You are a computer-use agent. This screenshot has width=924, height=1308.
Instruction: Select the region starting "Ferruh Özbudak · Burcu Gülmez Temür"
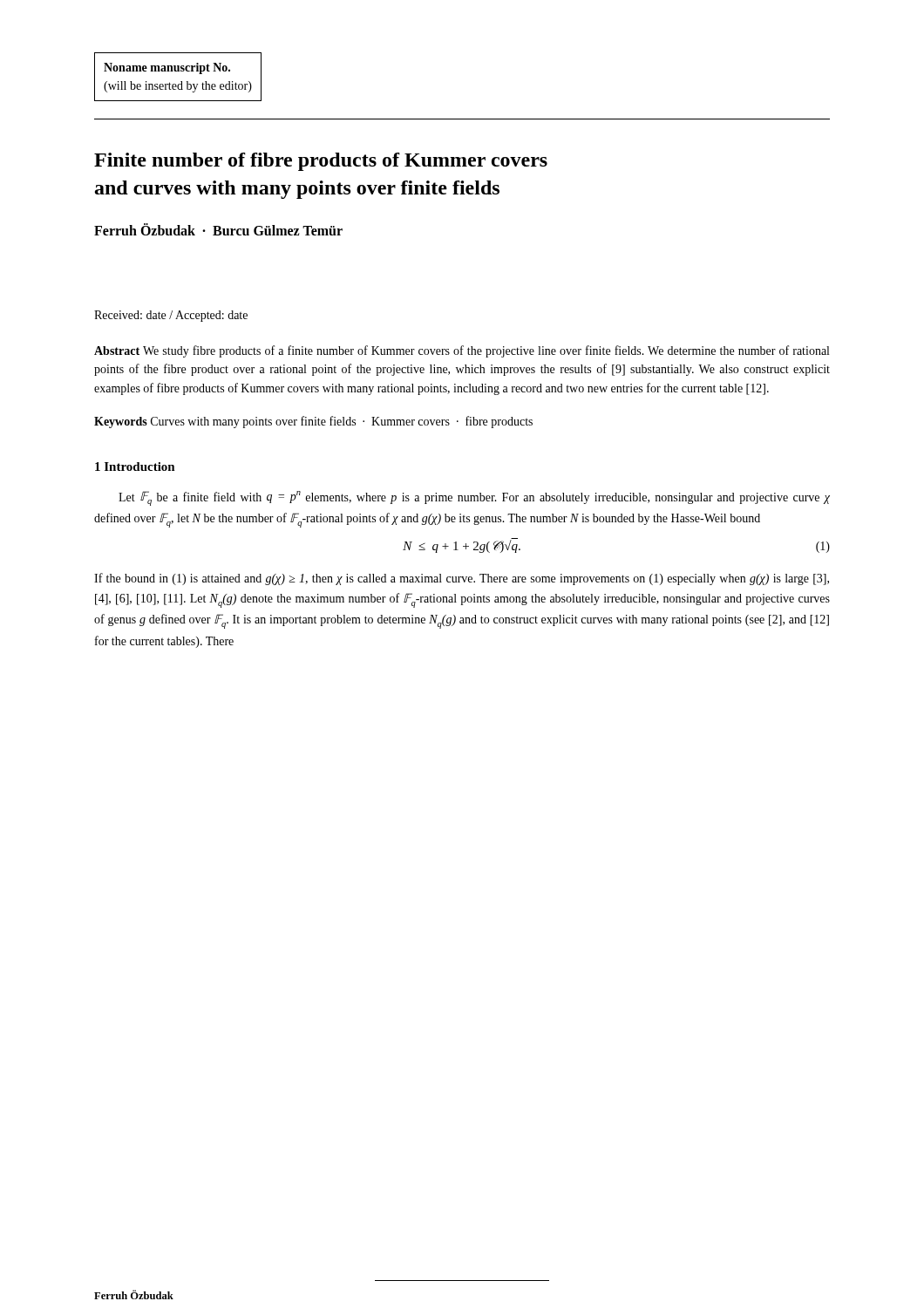pyautogui.click(x=218, y=229)
